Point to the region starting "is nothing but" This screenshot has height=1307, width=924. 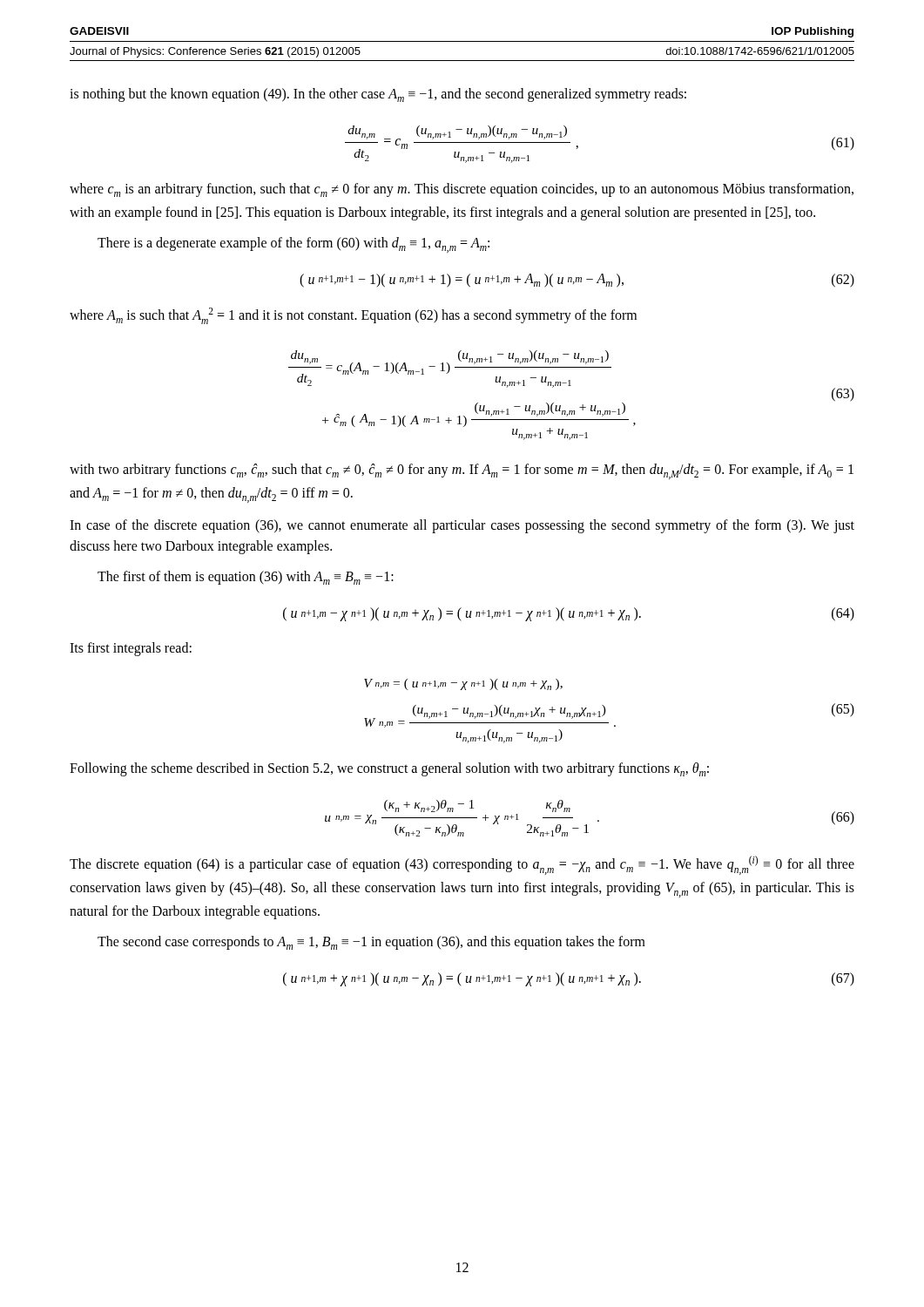pyautogui.click(x=379, y=95)
